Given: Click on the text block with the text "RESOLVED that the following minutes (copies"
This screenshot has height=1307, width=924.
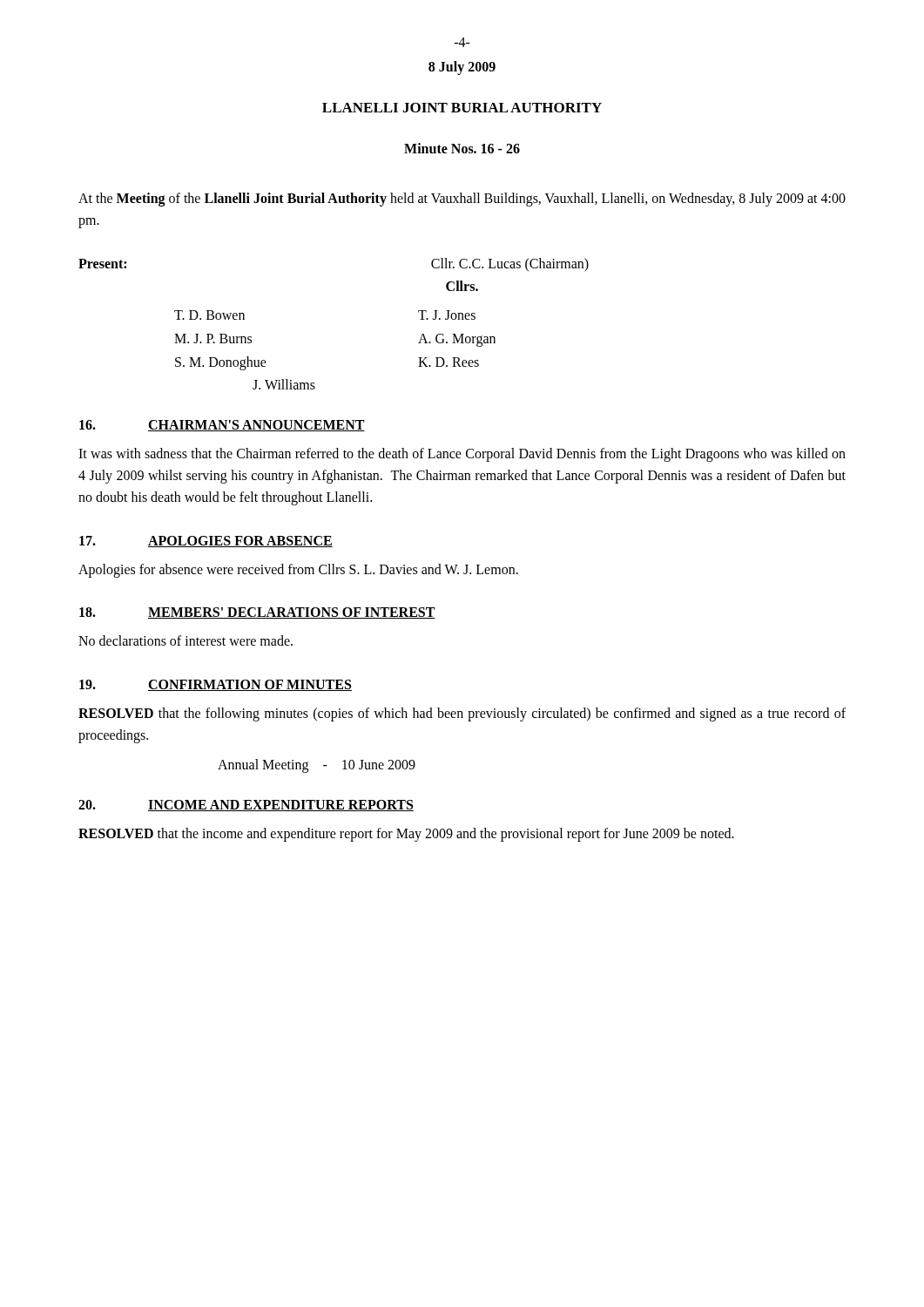Looking at the screenshot, I should [x=462, y=724].
